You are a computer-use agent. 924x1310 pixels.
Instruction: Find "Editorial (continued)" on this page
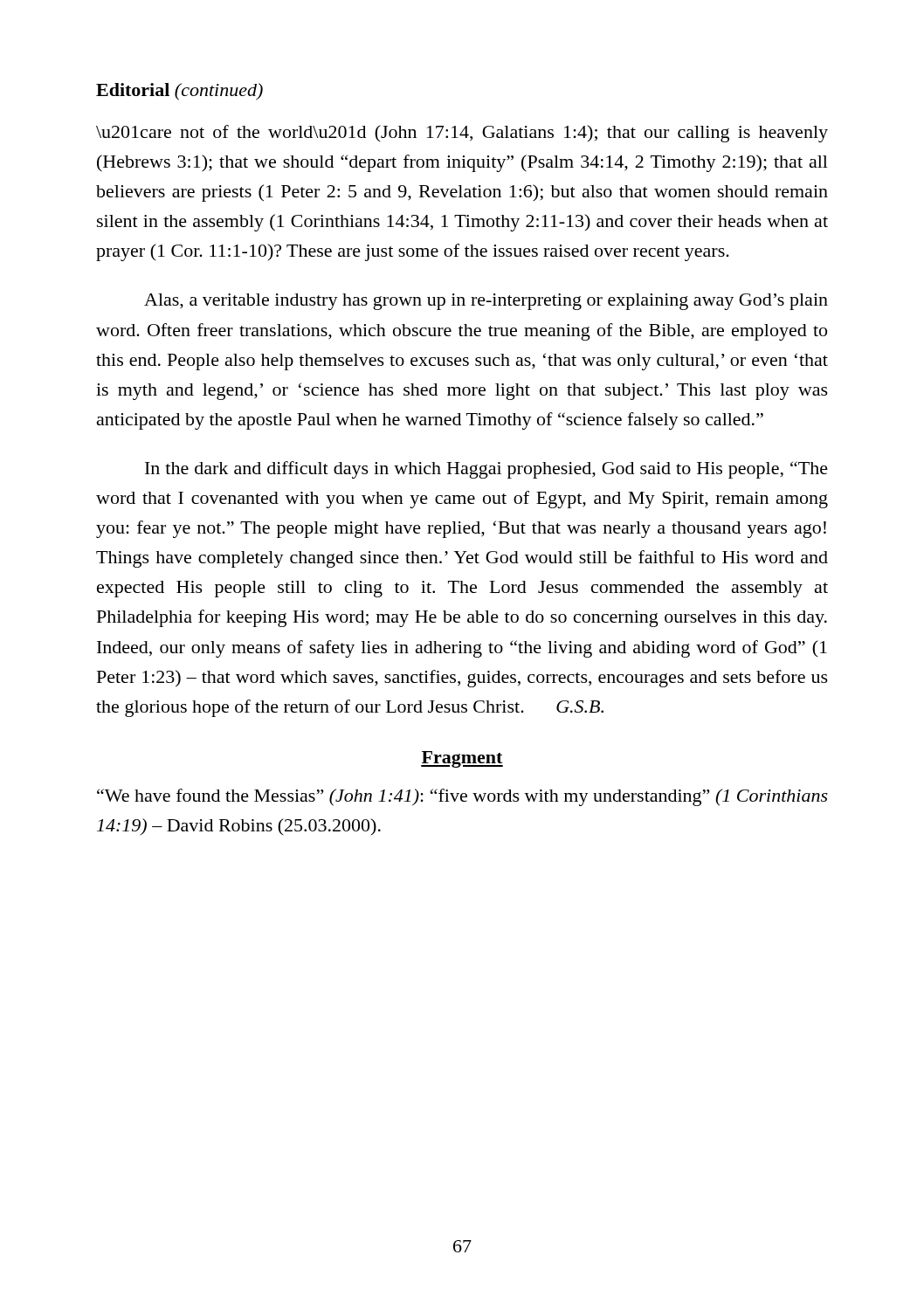180,90
